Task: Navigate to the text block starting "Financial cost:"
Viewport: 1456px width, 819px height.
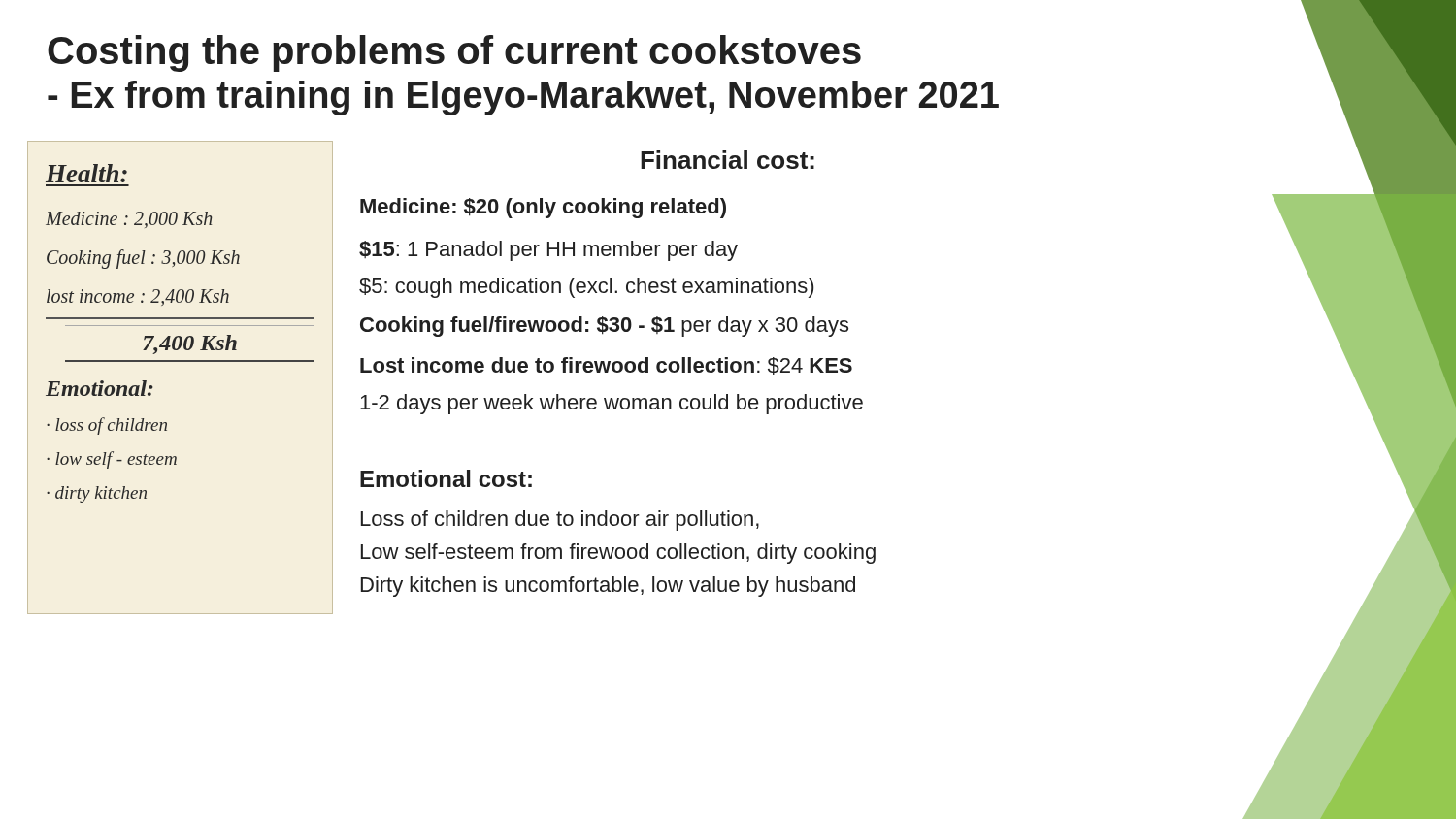Action: tap(728, 160)
